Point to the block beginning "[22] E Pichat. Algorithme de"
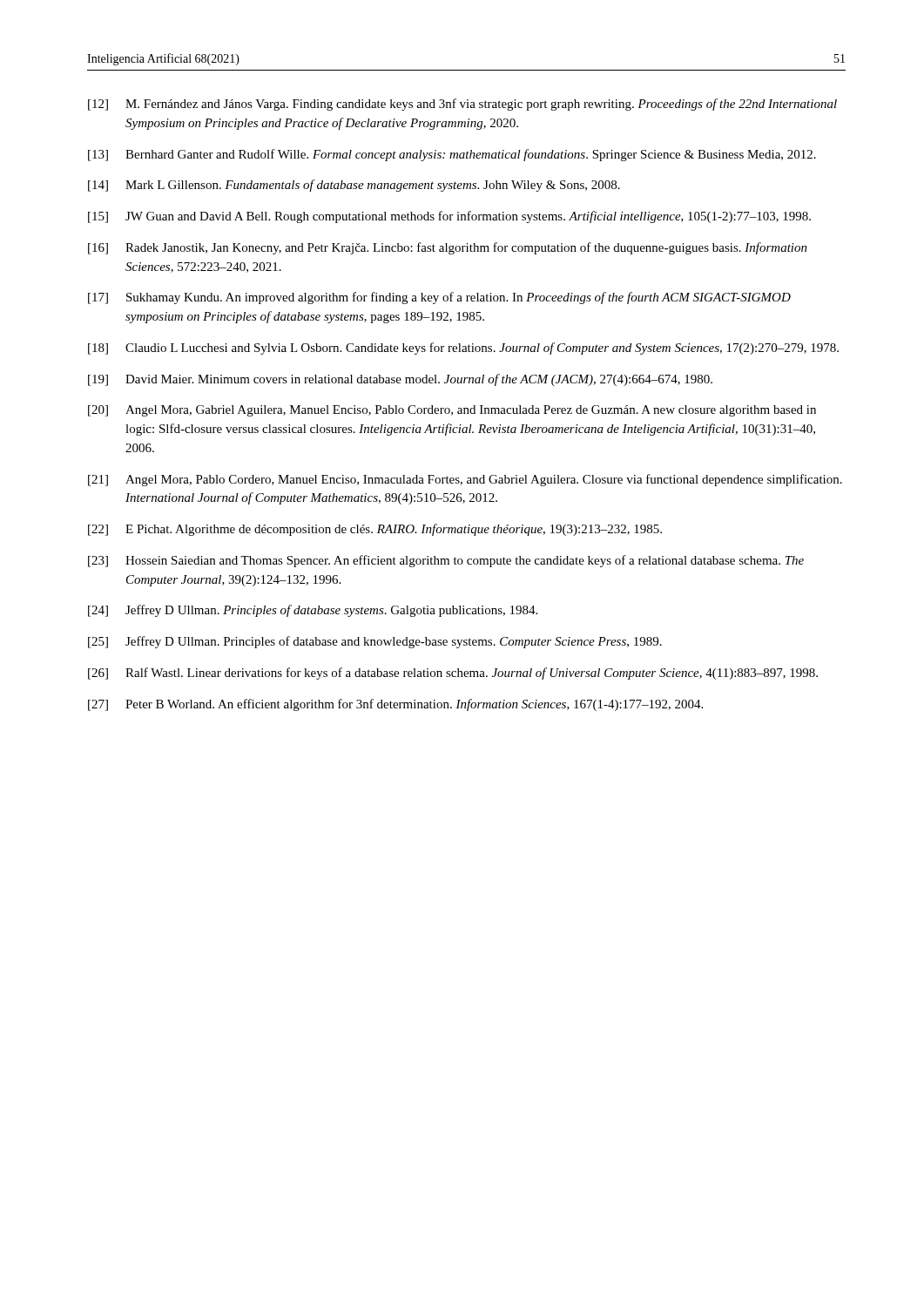The image size is (924, 1307). [x=466, y=530]
